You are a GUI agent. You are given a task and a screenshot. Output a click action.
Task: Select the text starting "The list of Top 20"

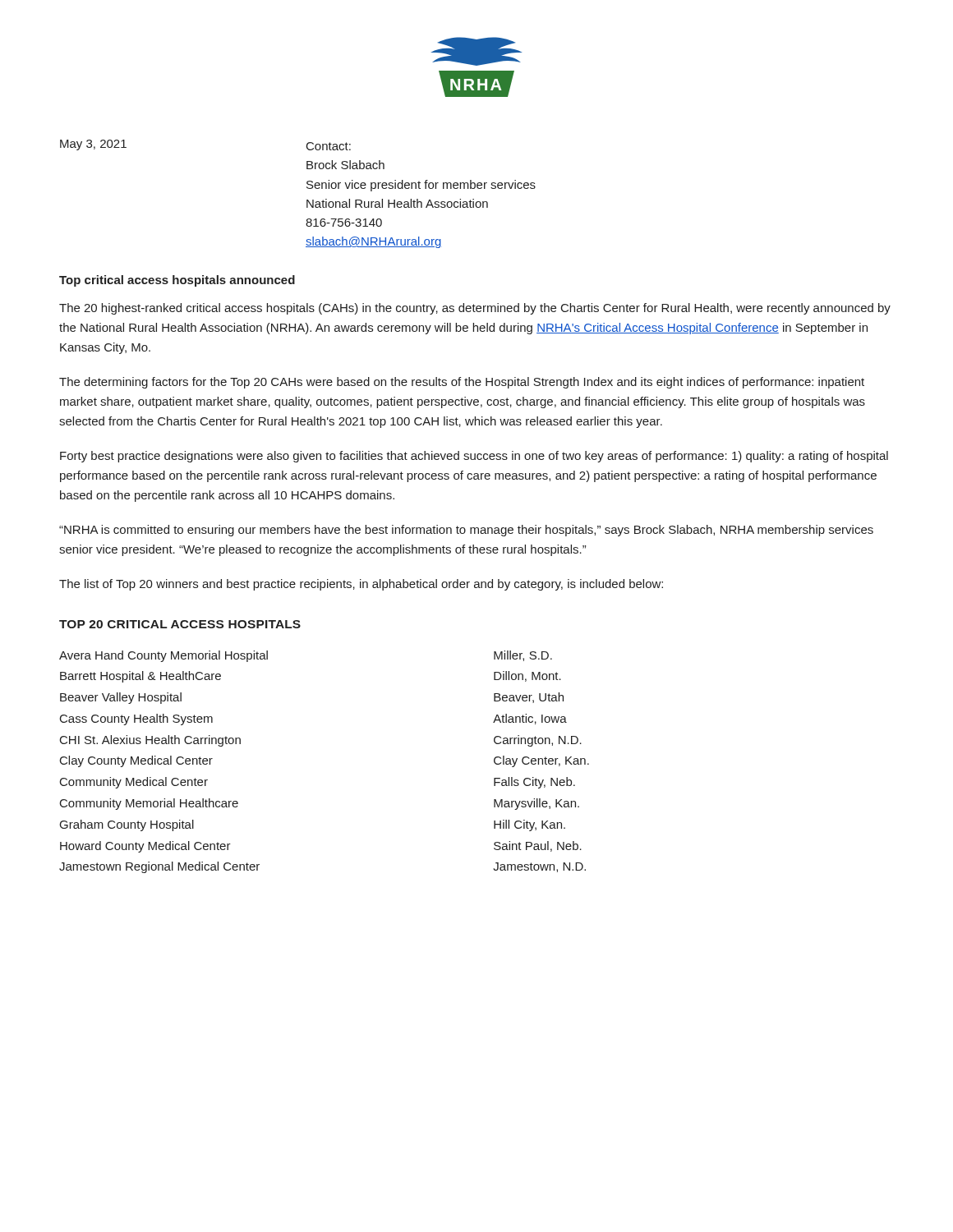click(362, 583)
